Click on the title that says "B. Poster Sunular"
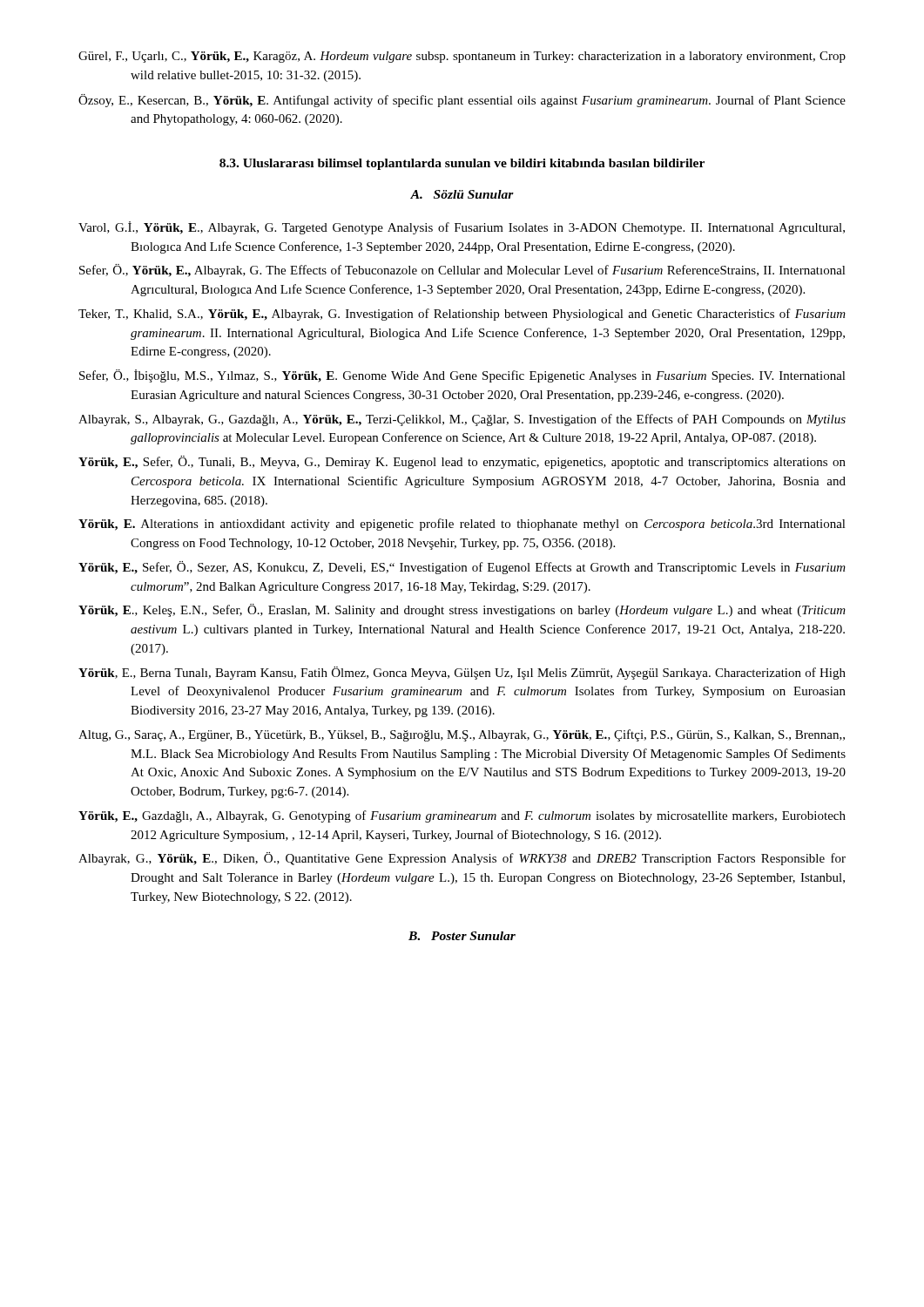Screen dimensions: 1307x924 (462, 935)
